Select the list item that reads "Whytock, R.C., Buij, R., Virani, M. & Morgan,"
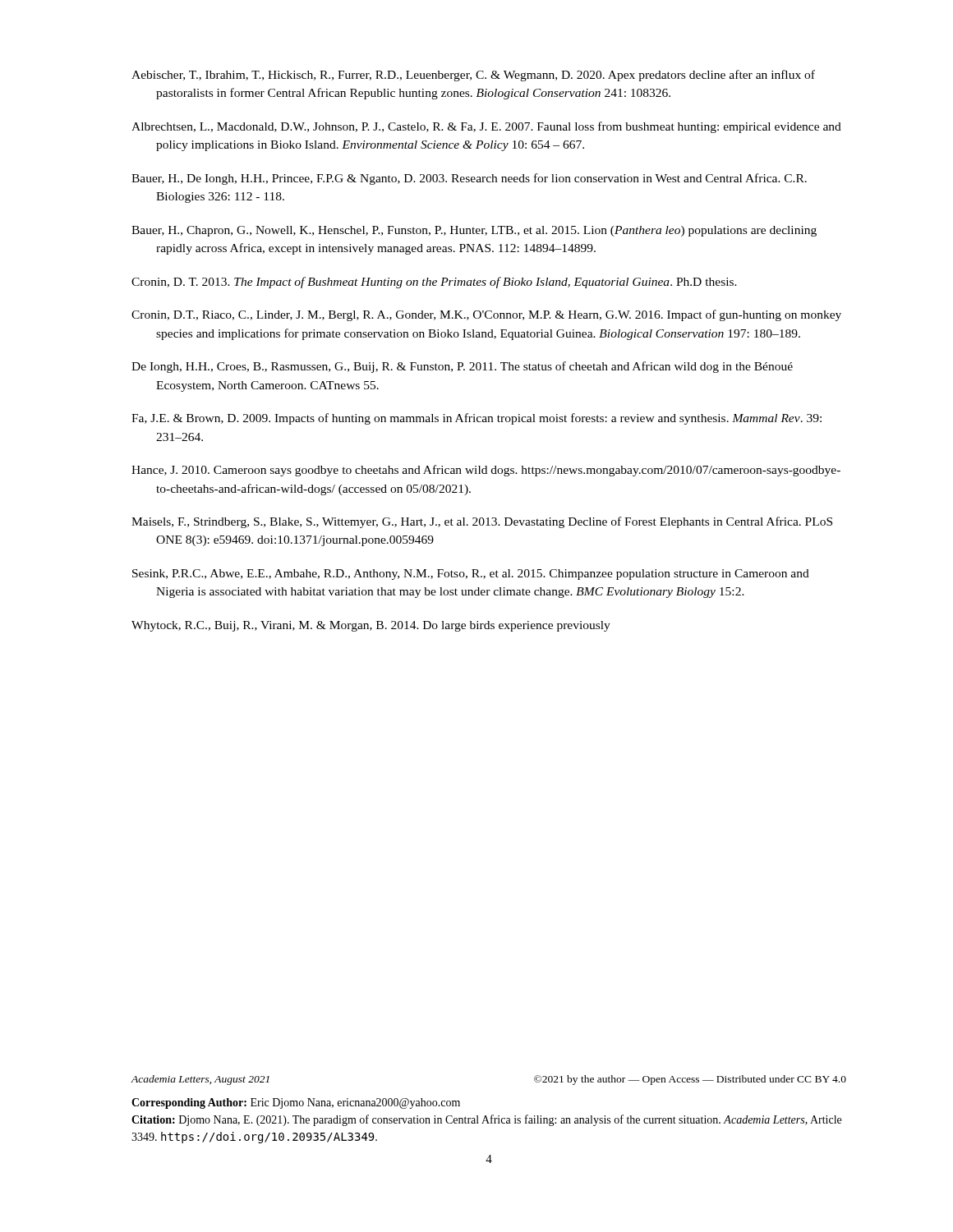 pos(371,625)
